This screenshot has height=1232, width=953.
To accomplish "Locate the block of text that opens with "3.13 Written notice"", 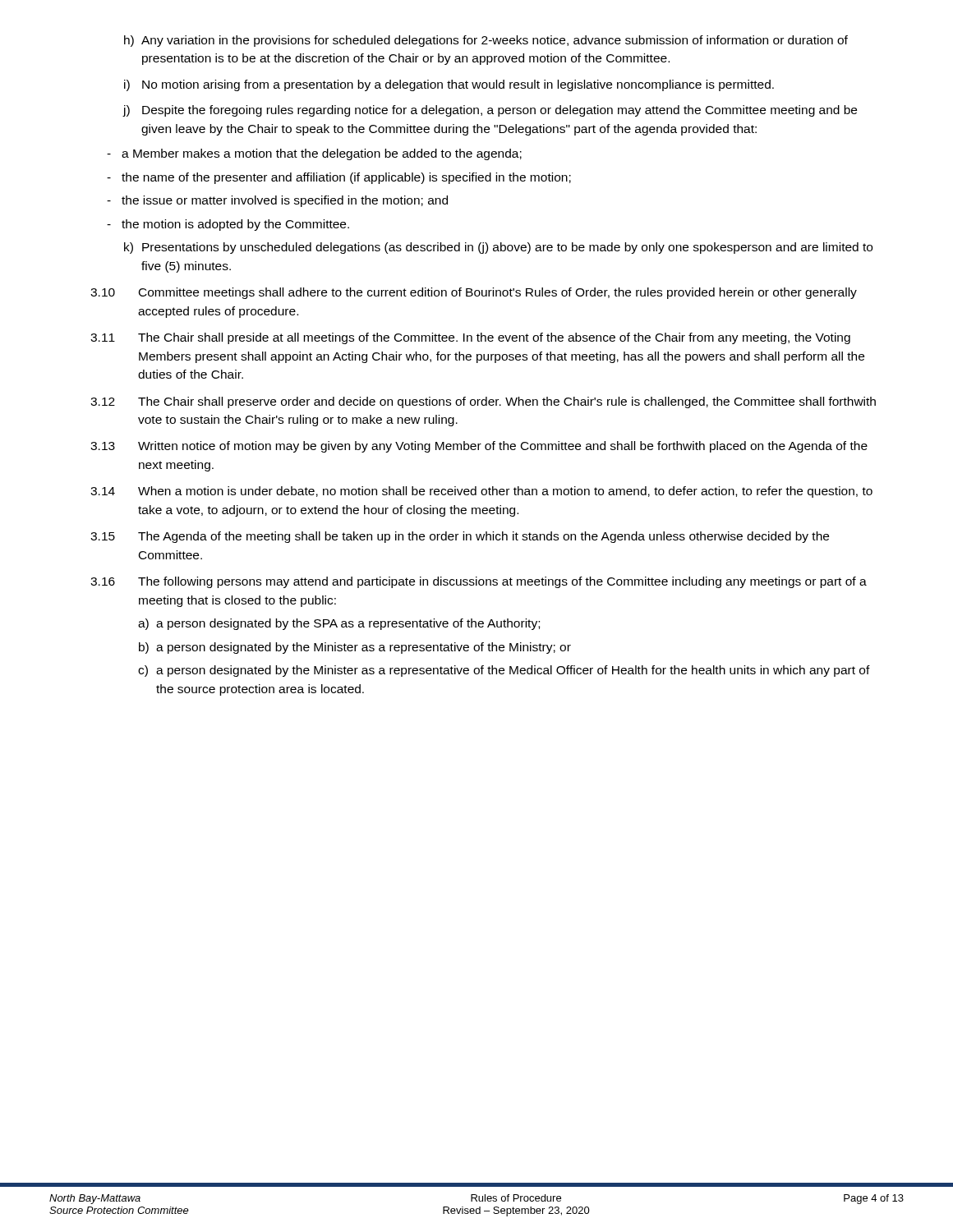I will [489, 456].
